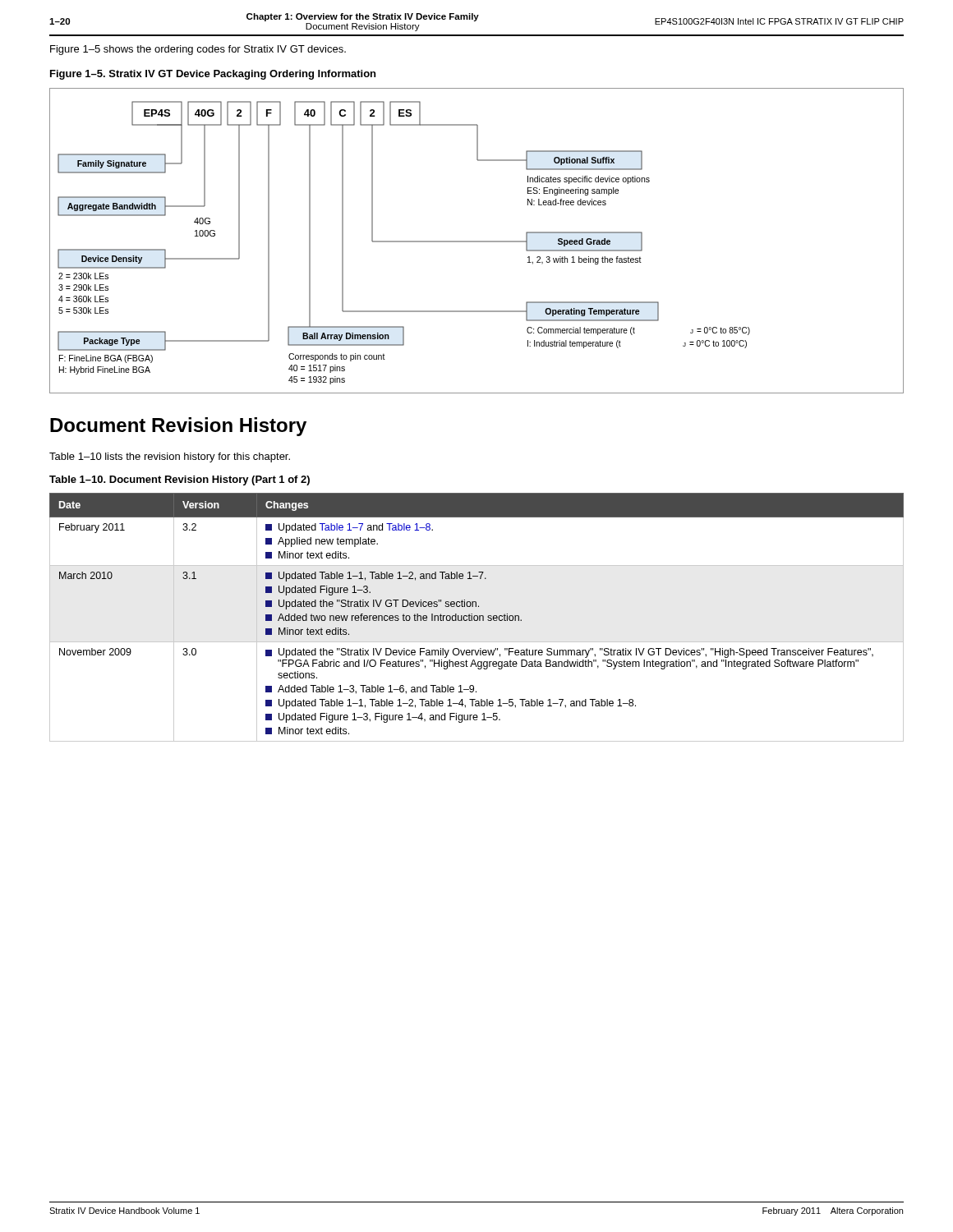The height and width of the screenshot is (1232, 953).
Task: Where is the caption that starts "Table 1–10. Document"?
Action: tap(180, 479)
